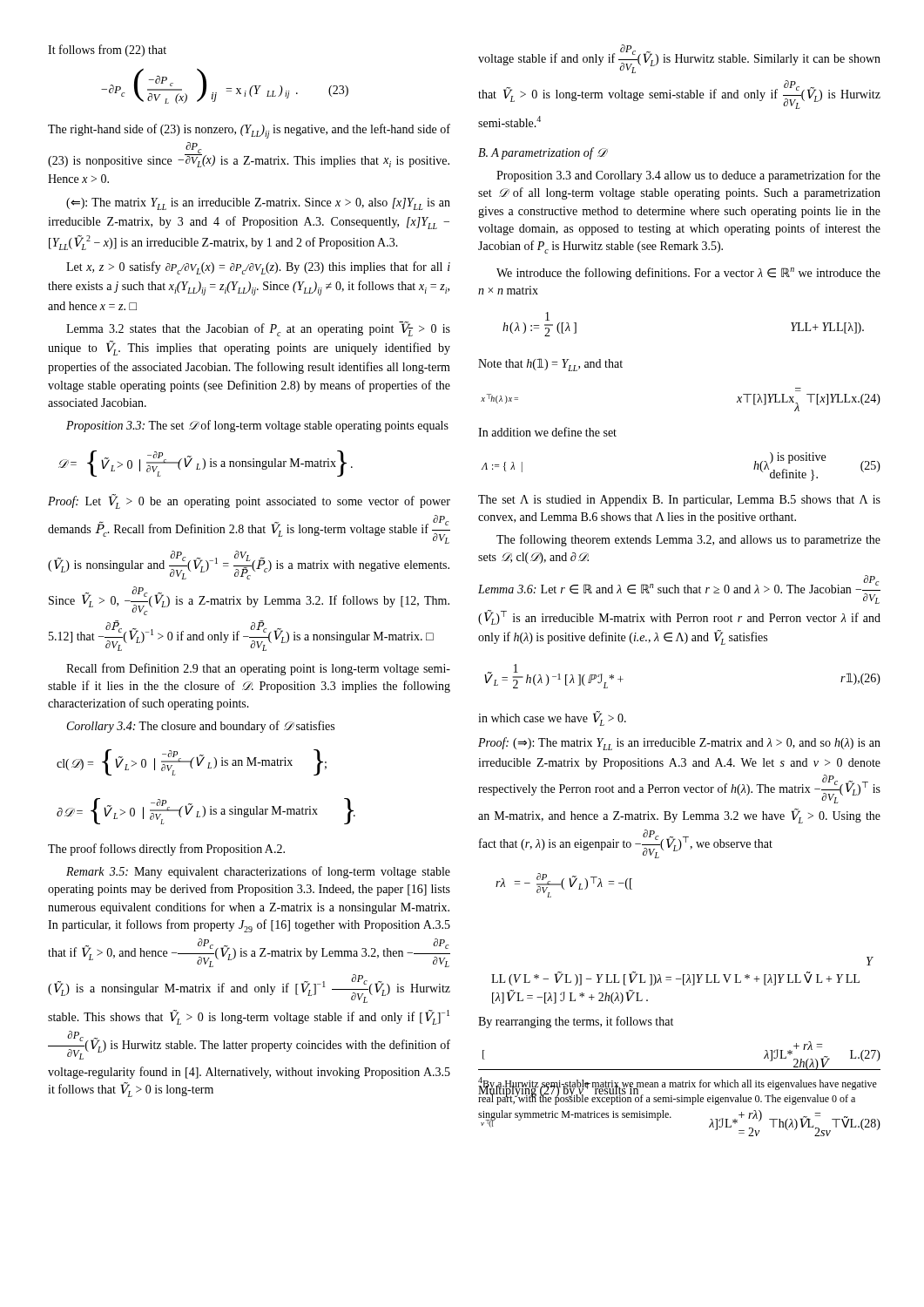924x1307 pixels.
Task: Locate the text with the text "It follows from (22) that"
Action: pyautogui.click(x=107, y=51)
